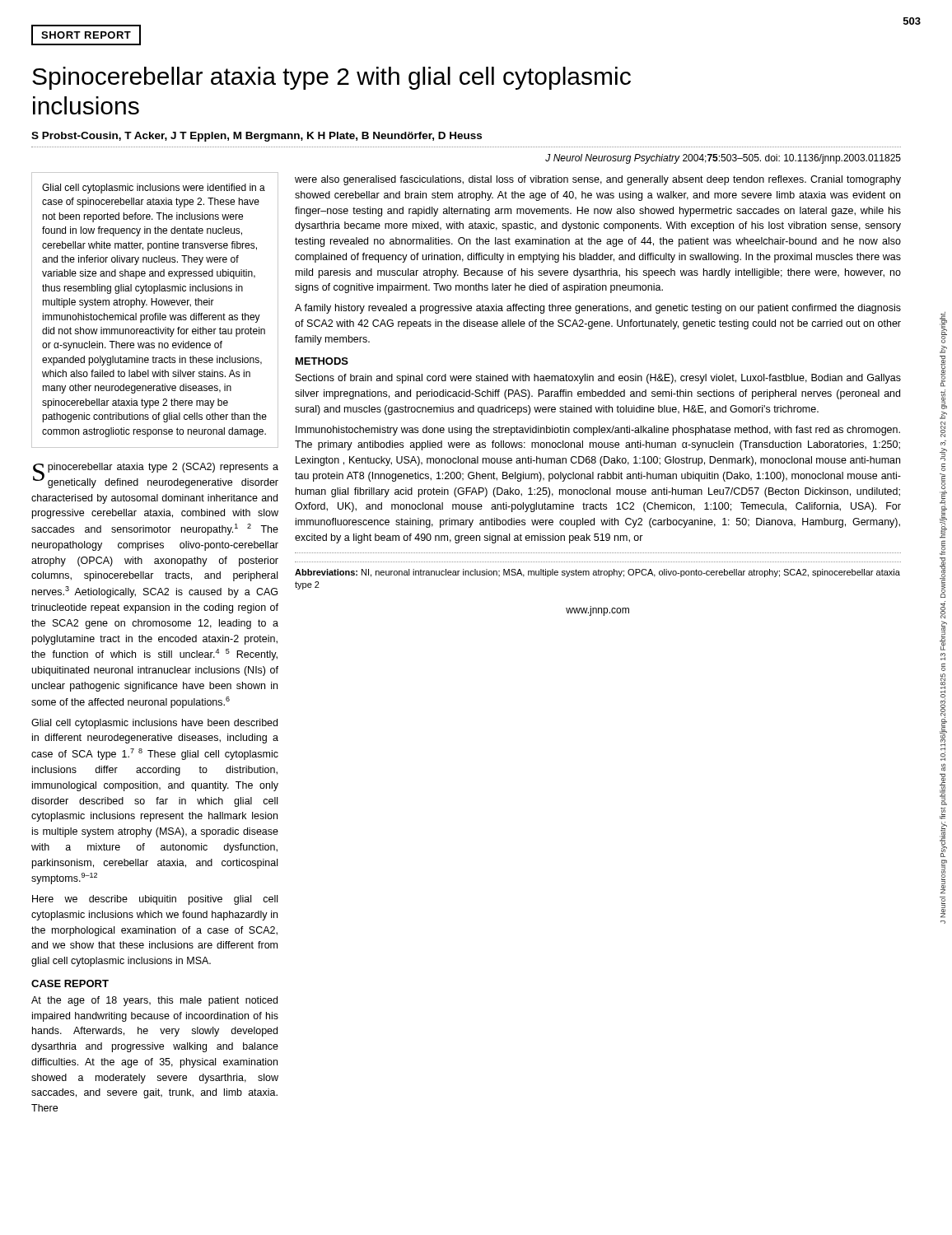
Task: Locate the passage starting "At the age of 18 years, this male"
Action: 155,1055
